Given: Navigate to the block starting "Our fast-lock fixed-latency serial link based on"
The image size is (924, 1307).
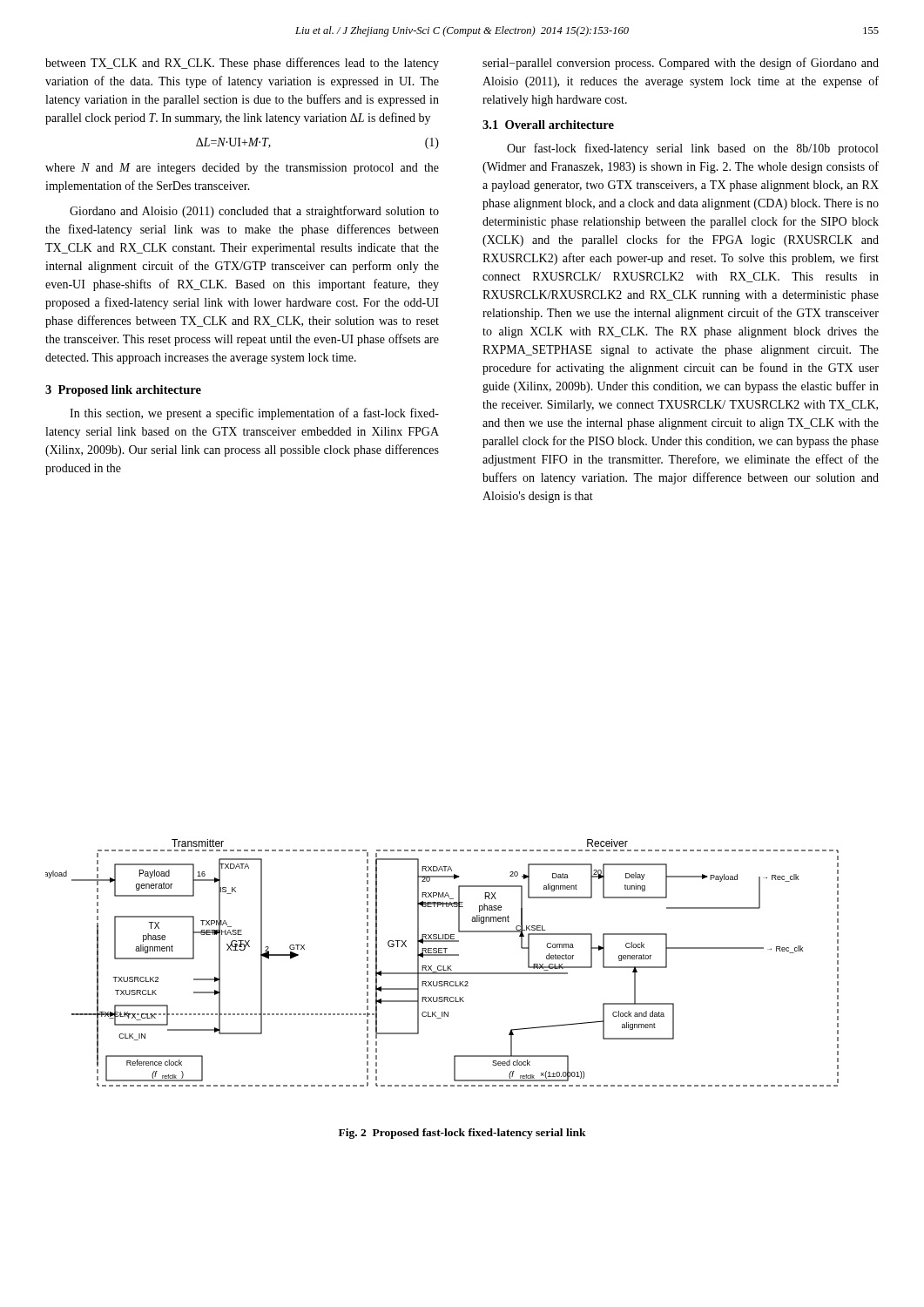Looking at the screenshot, I should [x=681, y=322].
